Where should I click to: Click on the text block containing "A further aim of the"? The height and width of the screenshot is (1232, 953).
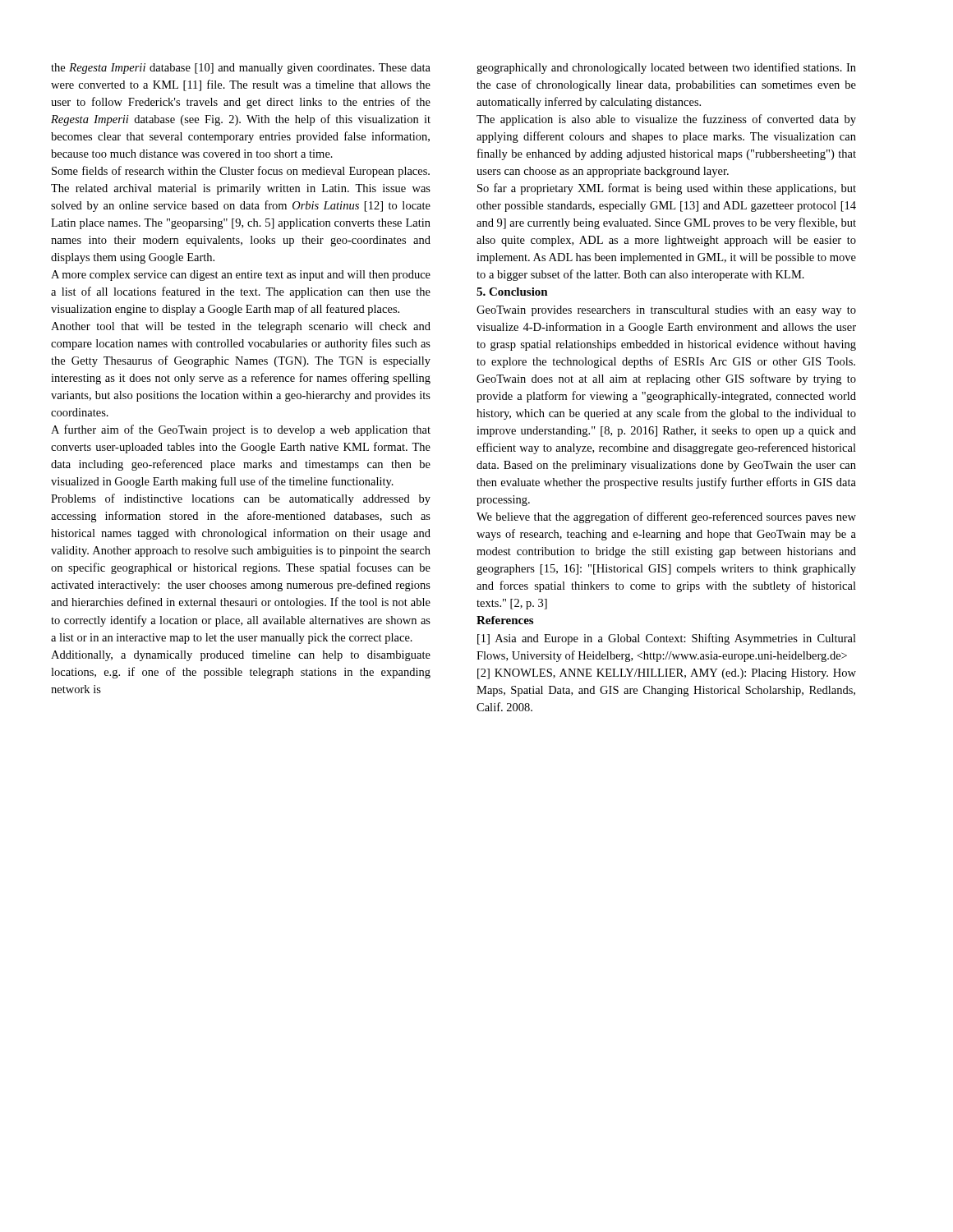241,456
